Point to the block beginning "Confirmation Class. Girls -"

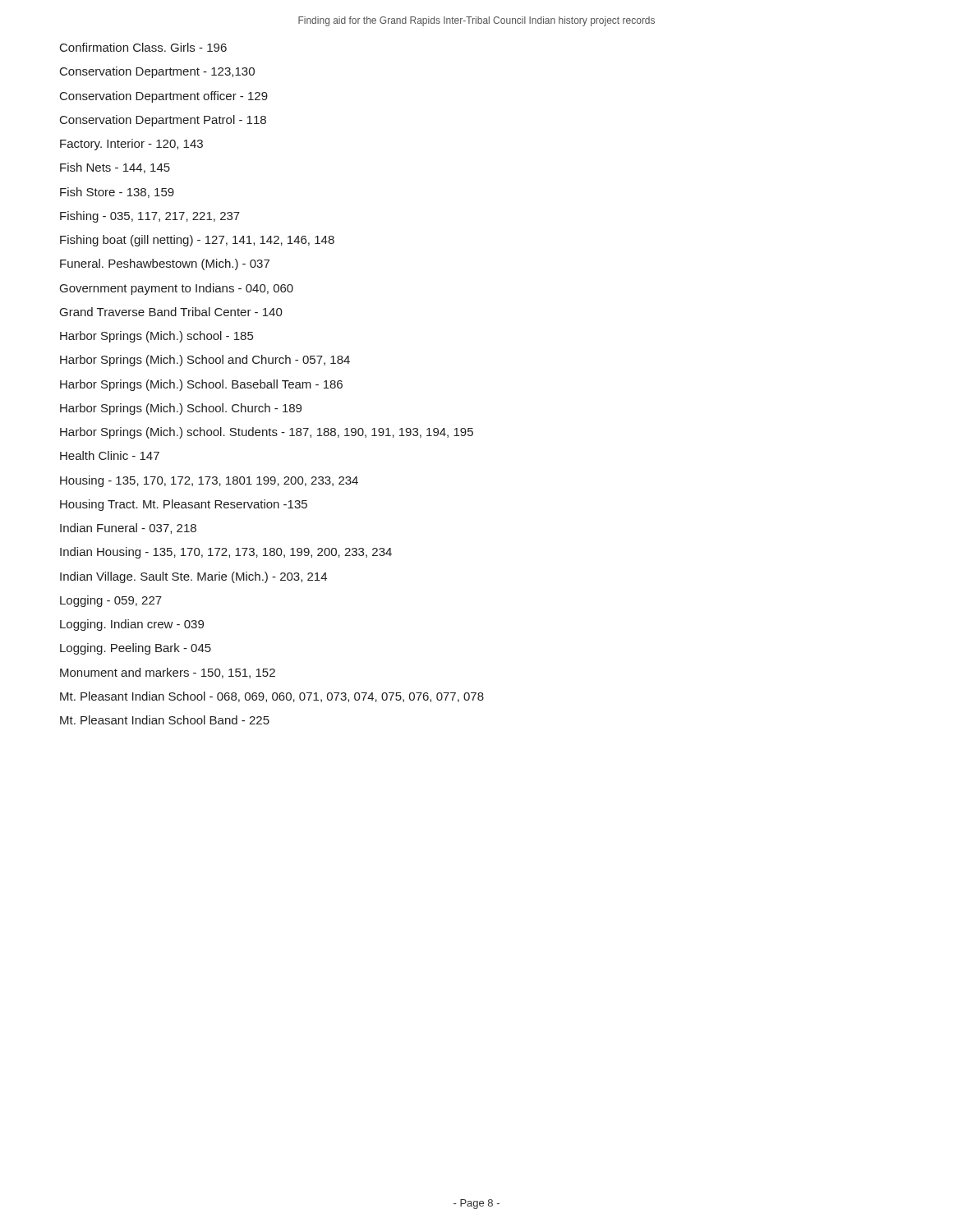coord(143,47)
